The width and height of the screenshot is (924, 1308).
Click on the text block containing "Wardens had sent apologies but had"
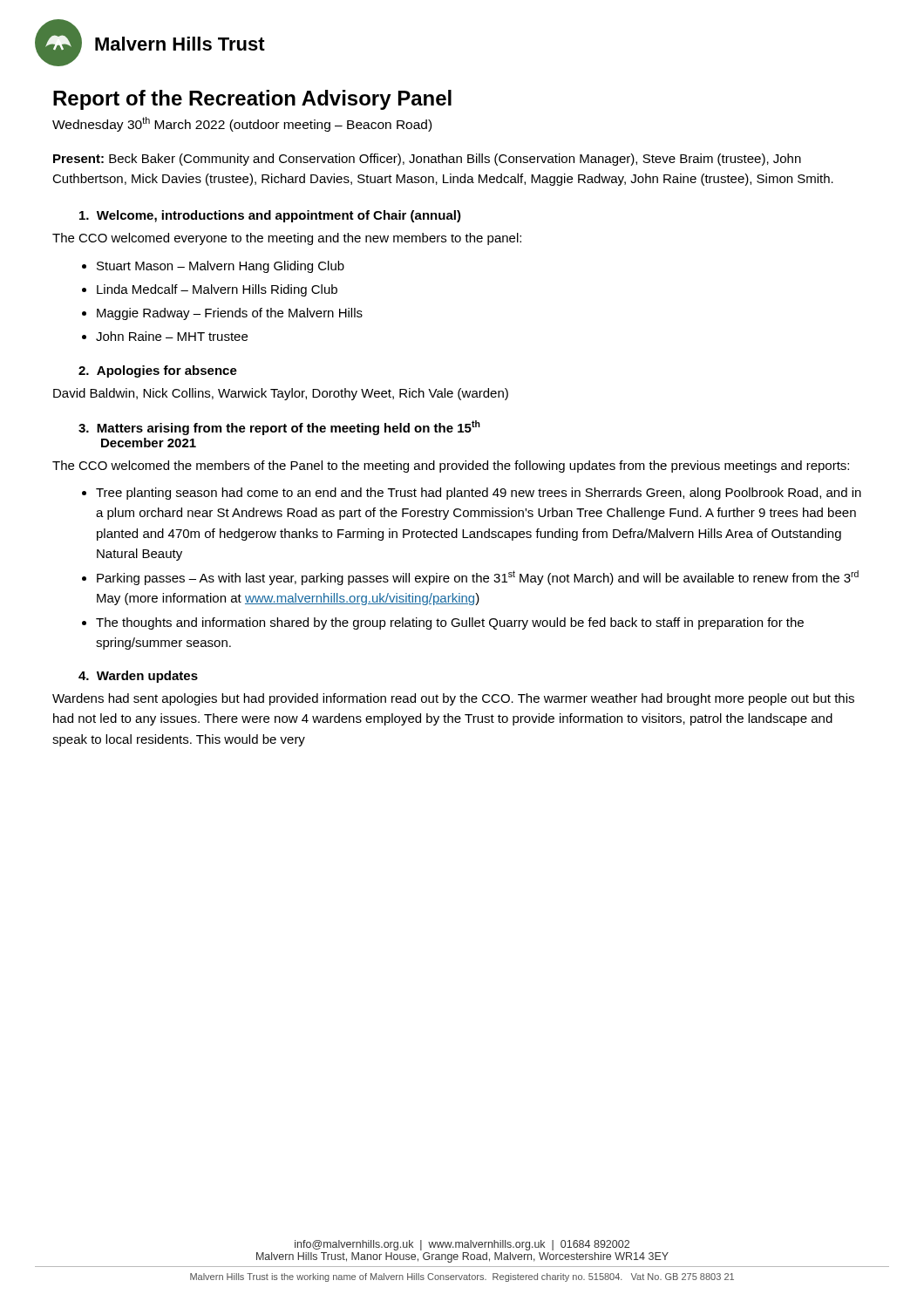(453, 718)
